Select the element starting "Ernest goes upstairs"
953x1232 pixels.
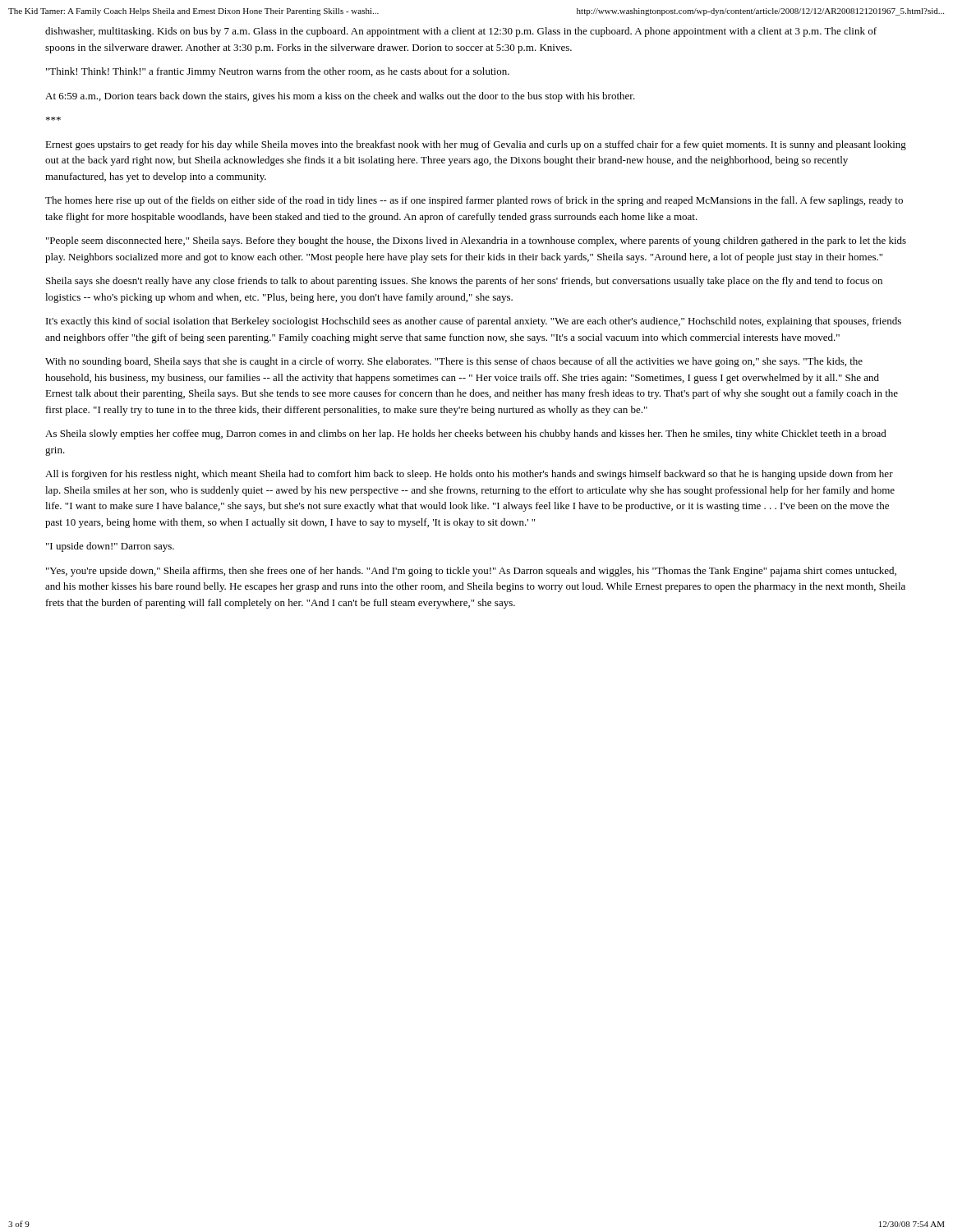[476, 160]
